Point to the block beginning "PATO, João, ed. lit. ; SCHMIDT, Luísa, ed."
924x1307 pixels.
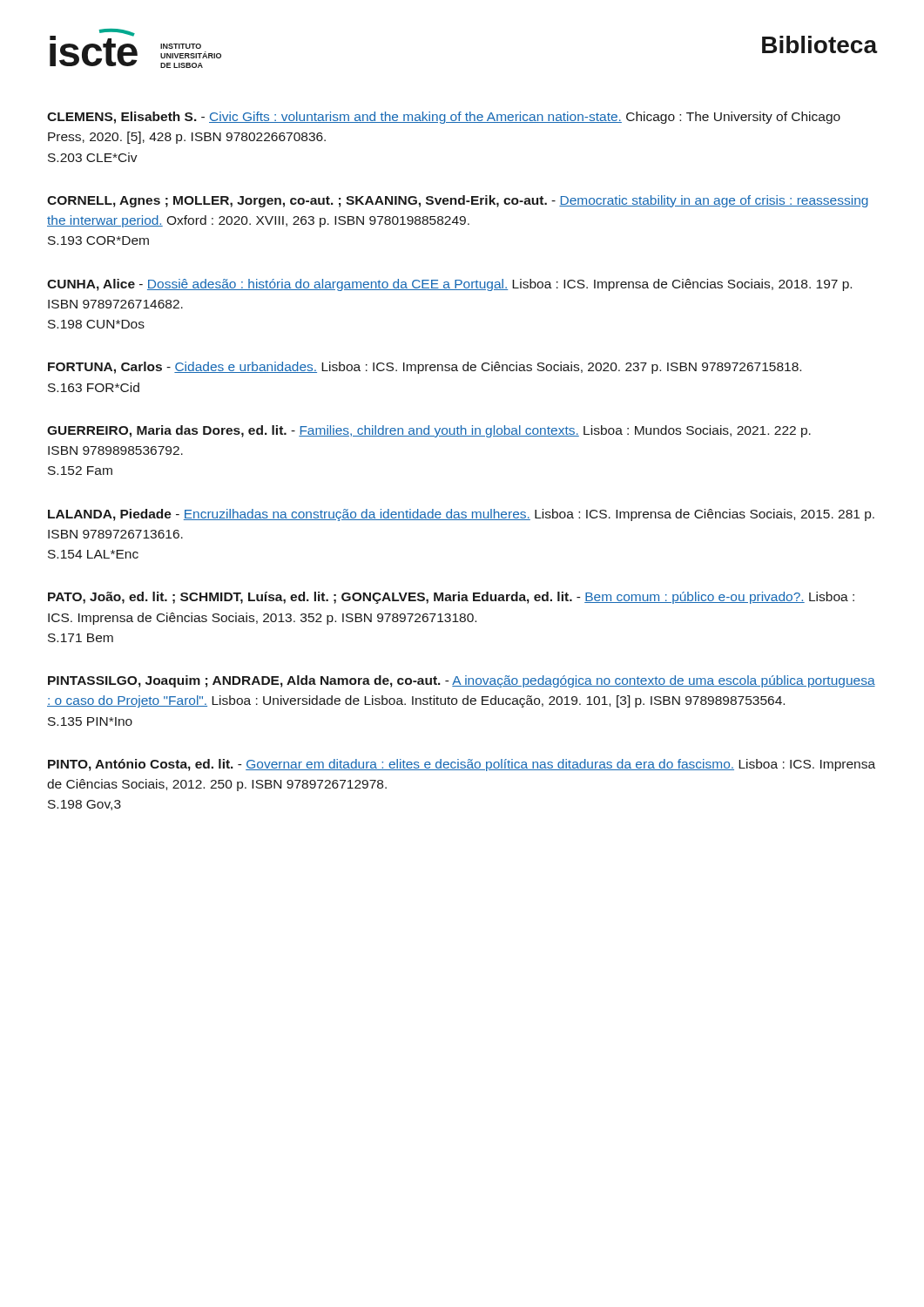click(x=462, y=618)
